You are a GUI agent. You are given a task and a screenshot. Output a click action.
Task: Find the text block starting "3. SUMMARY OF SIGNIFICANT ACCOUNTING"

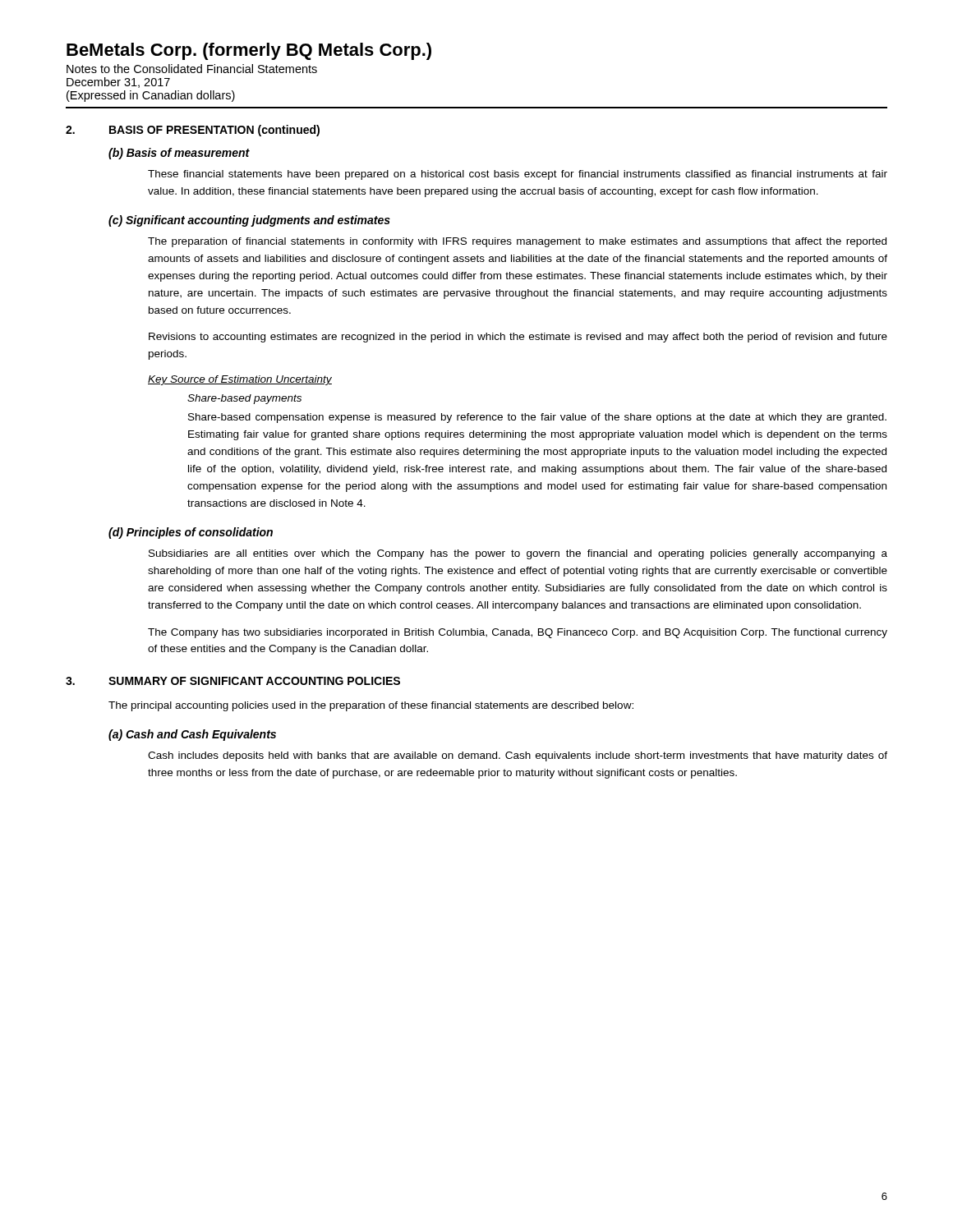(x=233, y=681)
